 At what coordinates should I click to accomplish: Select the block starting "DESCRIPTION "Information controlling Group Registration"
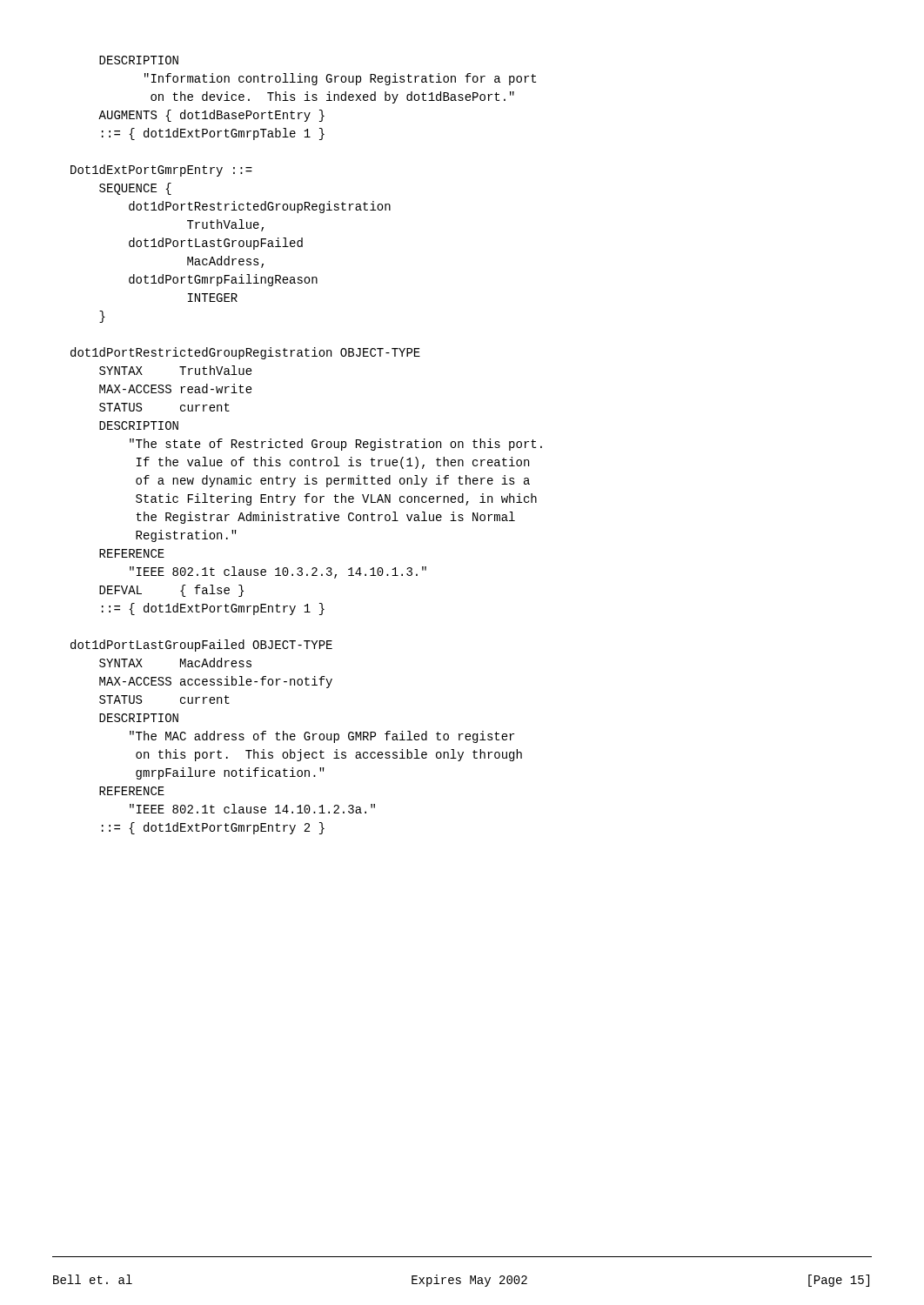tap(471, 445)
